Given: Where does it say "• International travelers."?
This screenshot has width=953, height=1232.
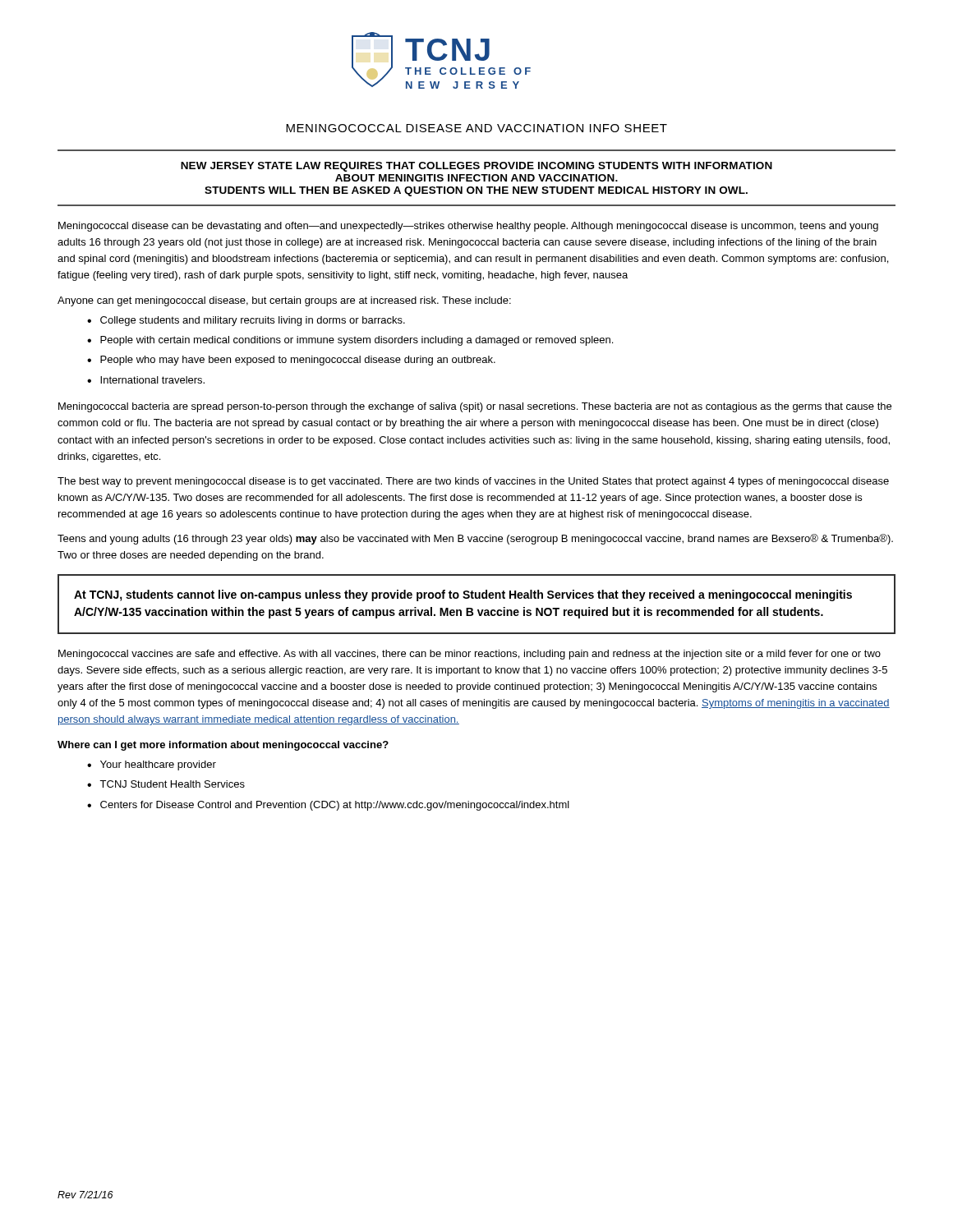Looking at the screenshot, I should (146, 381).
